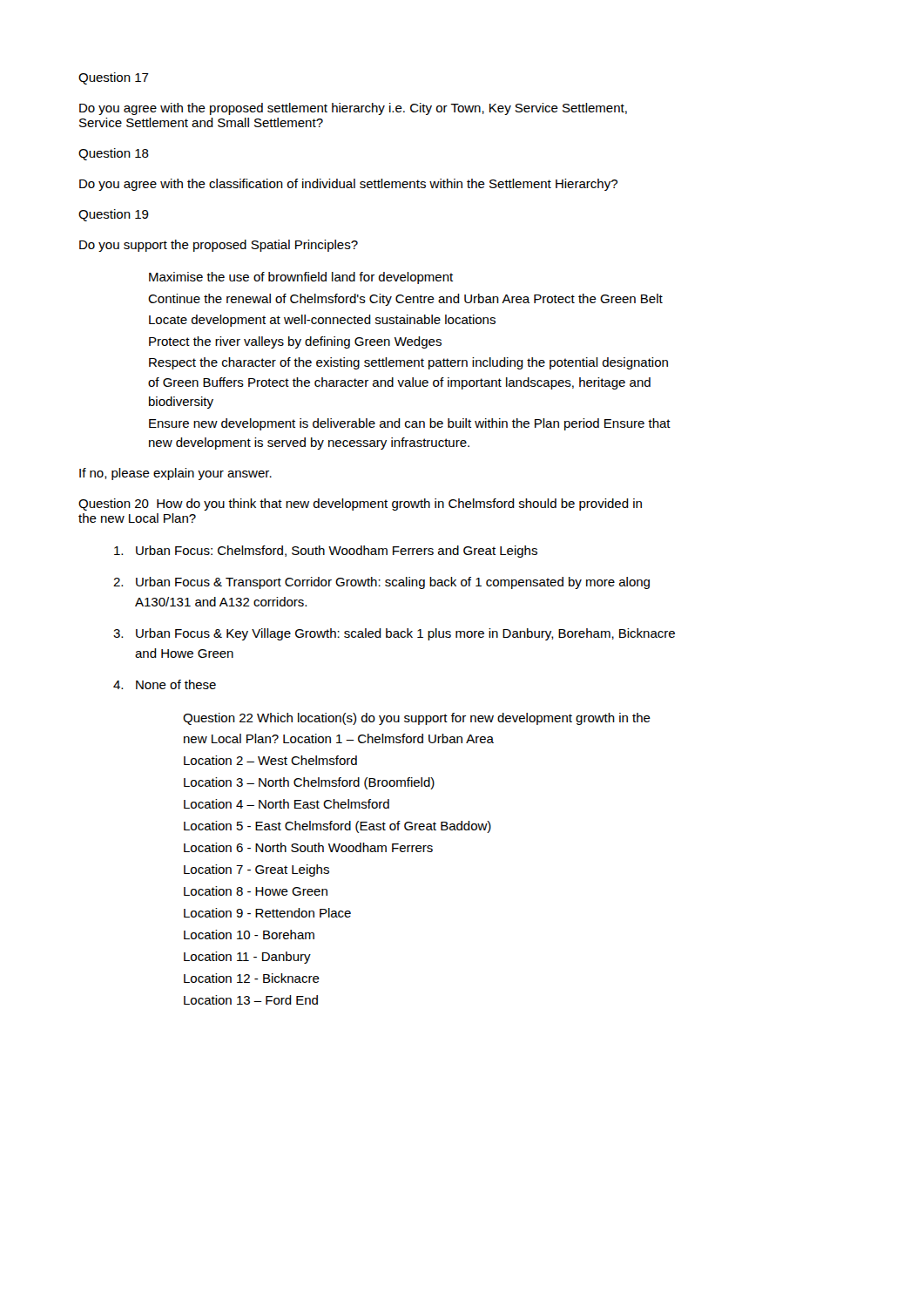
Task: Point to the block beginning "Do you agree with the proposed settlement"
Action: pos(353,115)
